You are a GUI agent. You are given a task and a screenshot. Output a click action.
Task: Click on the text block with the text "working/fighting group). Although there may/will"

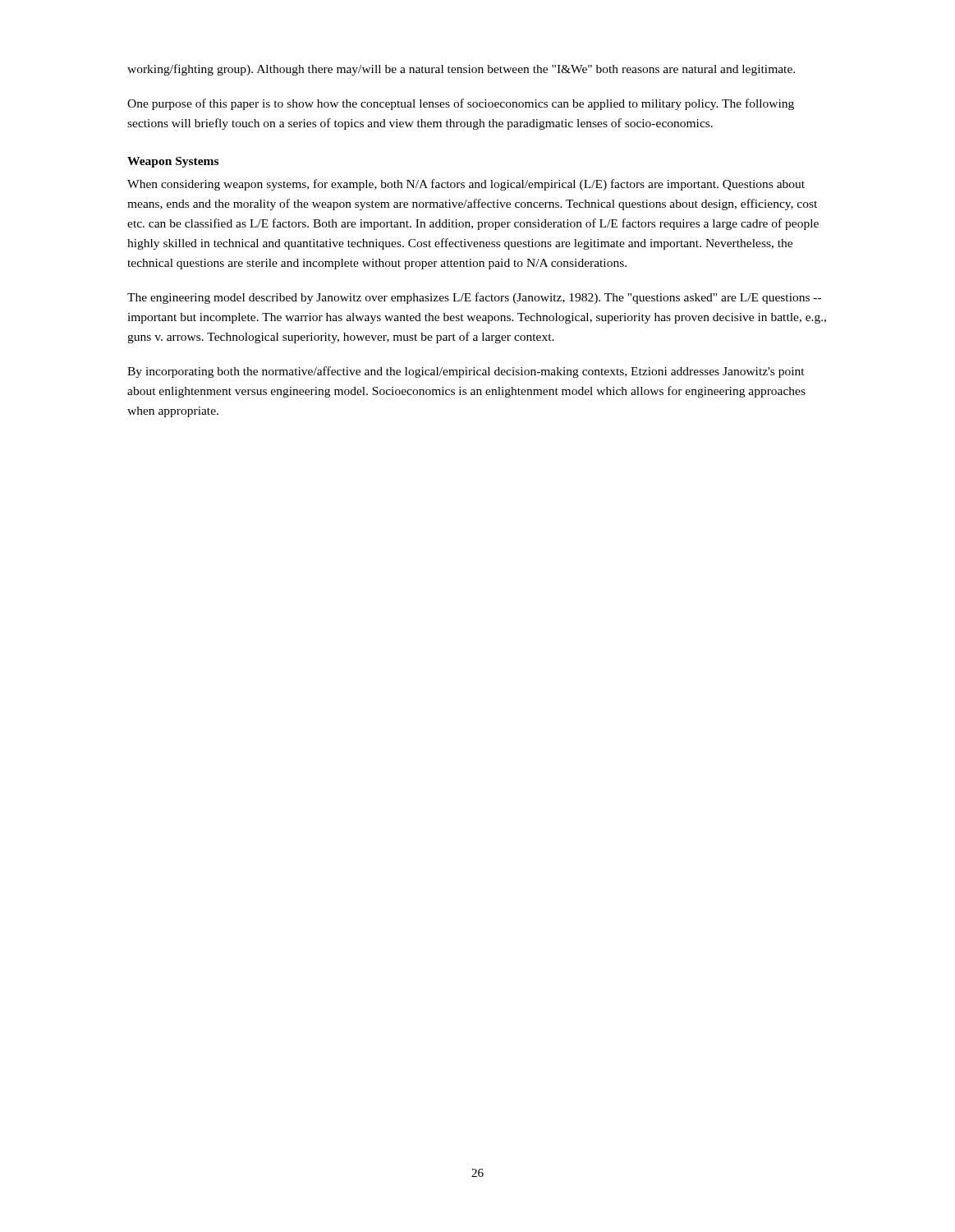[x=478, y=69]
